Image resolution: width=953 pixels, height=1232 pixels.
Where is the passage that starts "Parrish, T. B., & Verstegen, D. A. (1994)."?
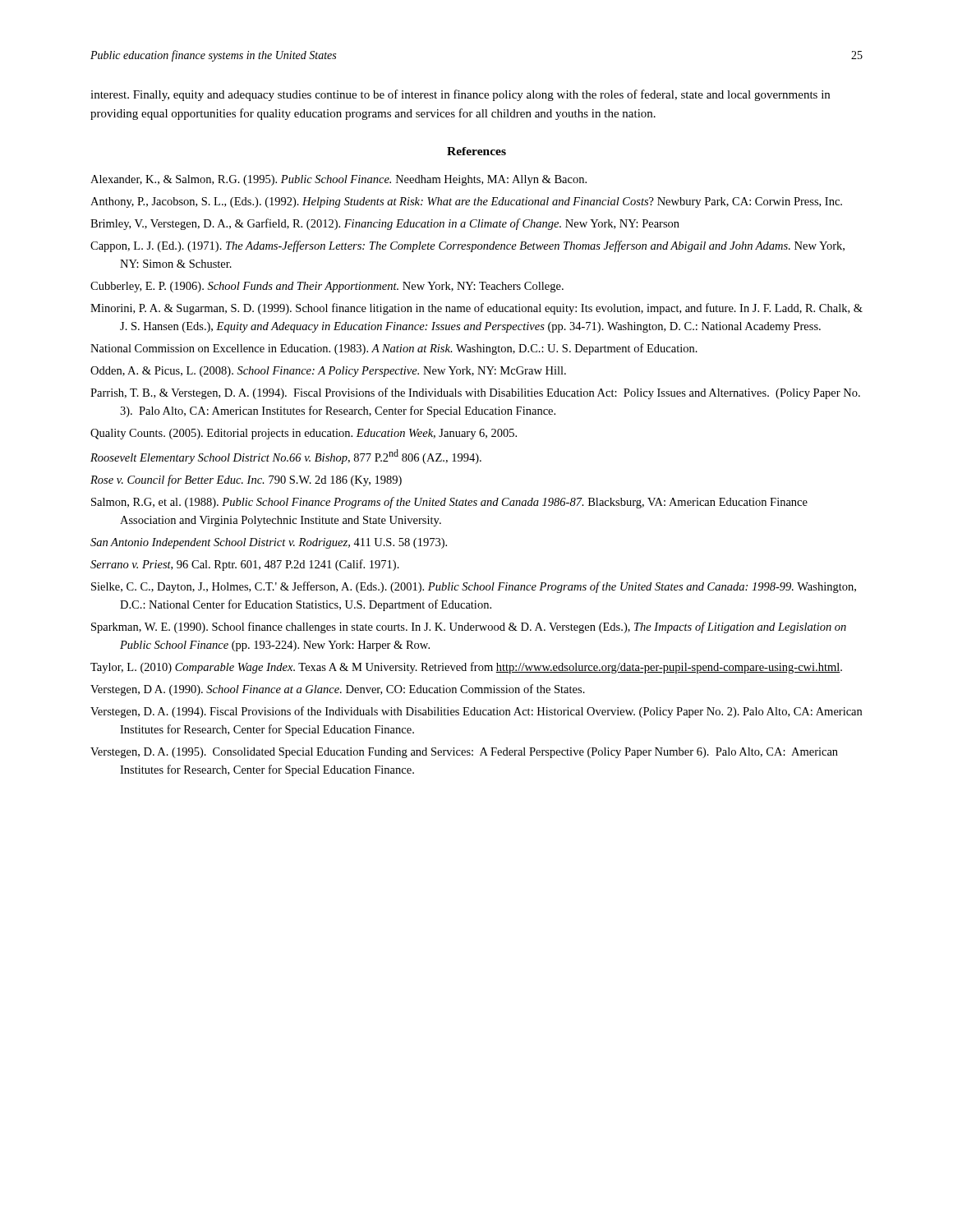pyautogui.click(x=475, y=402)
